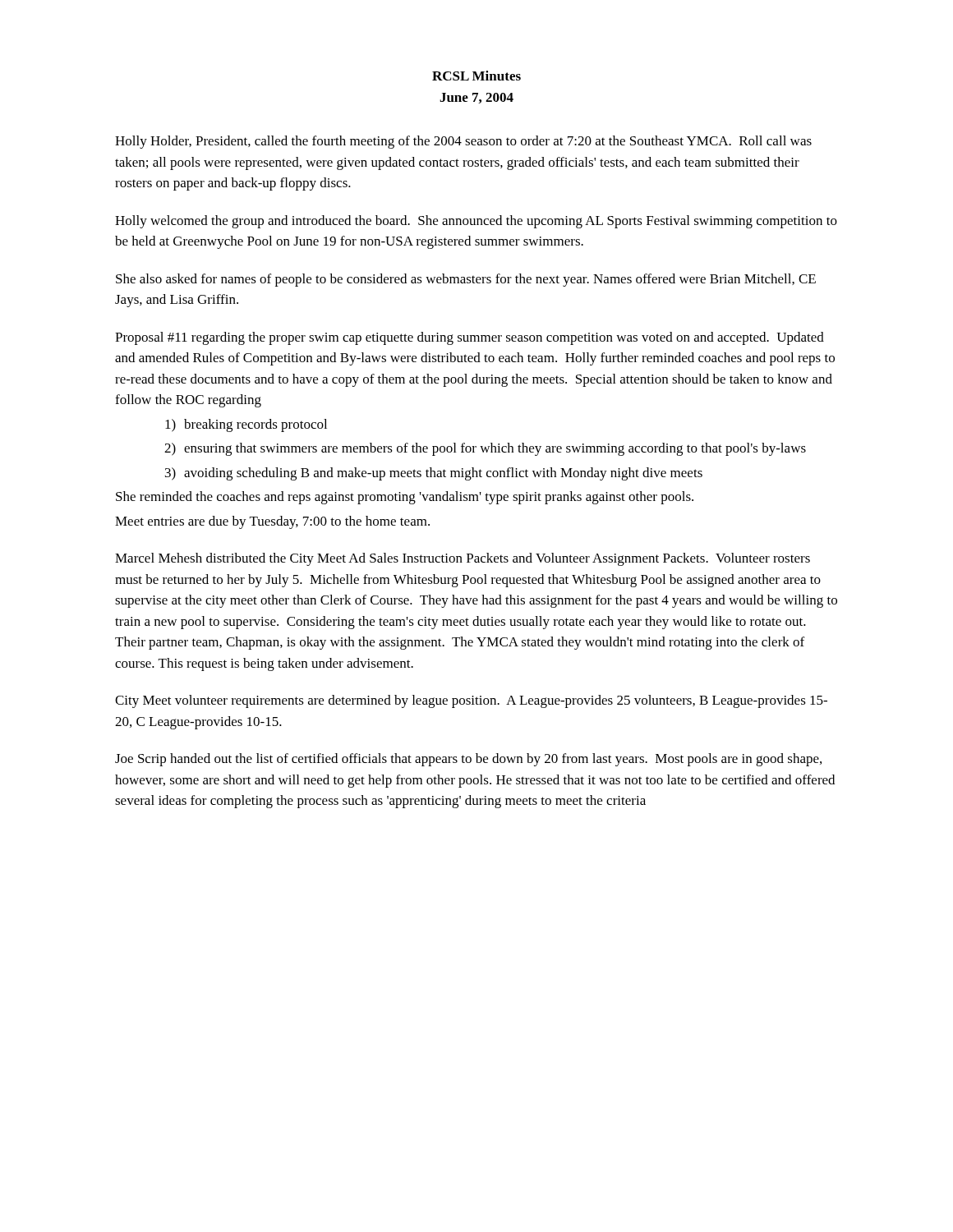Screen dimensions: 1232x953
Task: Click the passage that begins "Marcel Mehesh distributed the City"
Action: pos(476,610)
